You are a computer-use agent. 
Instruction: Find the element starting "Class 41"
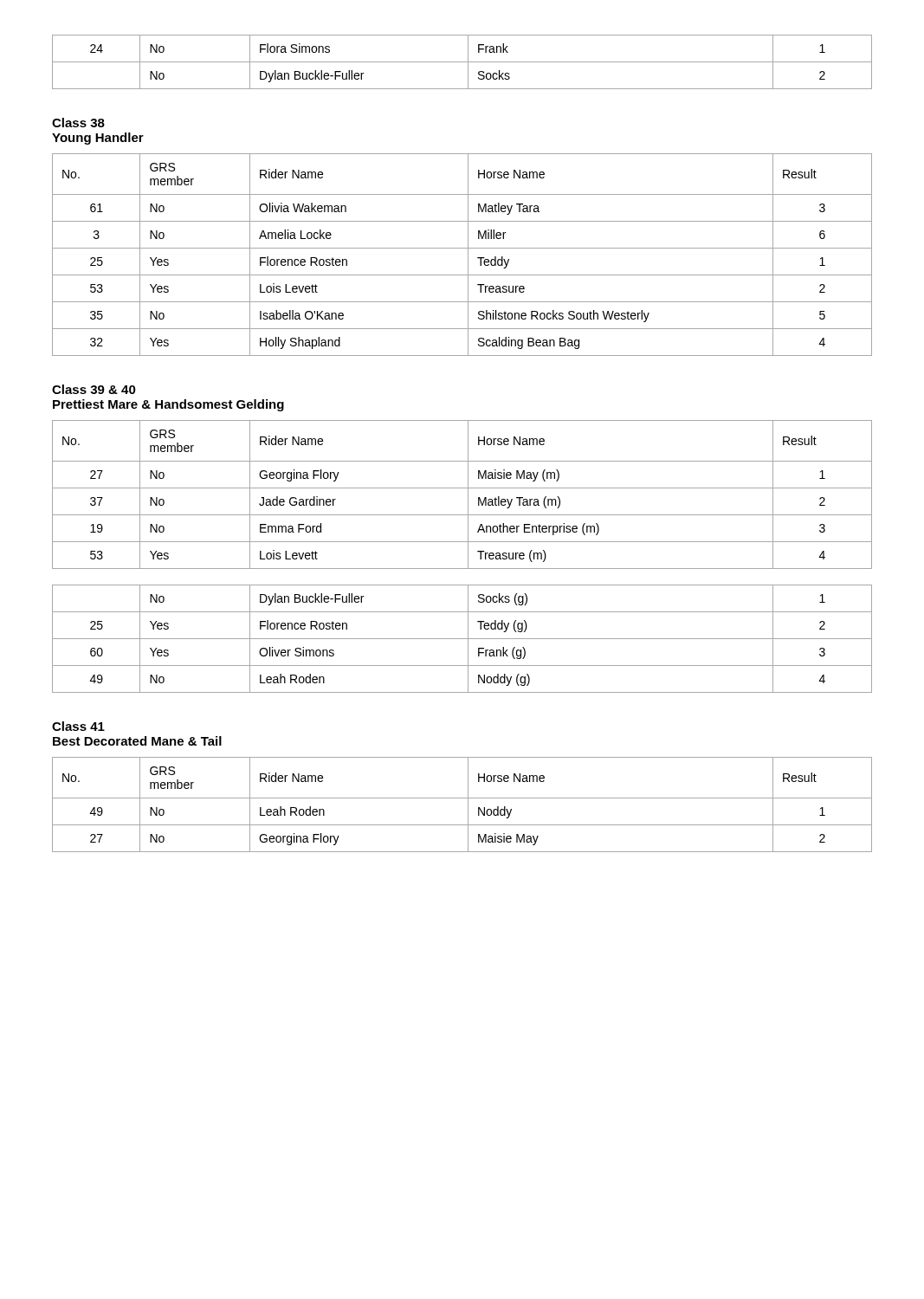(78, 726)
